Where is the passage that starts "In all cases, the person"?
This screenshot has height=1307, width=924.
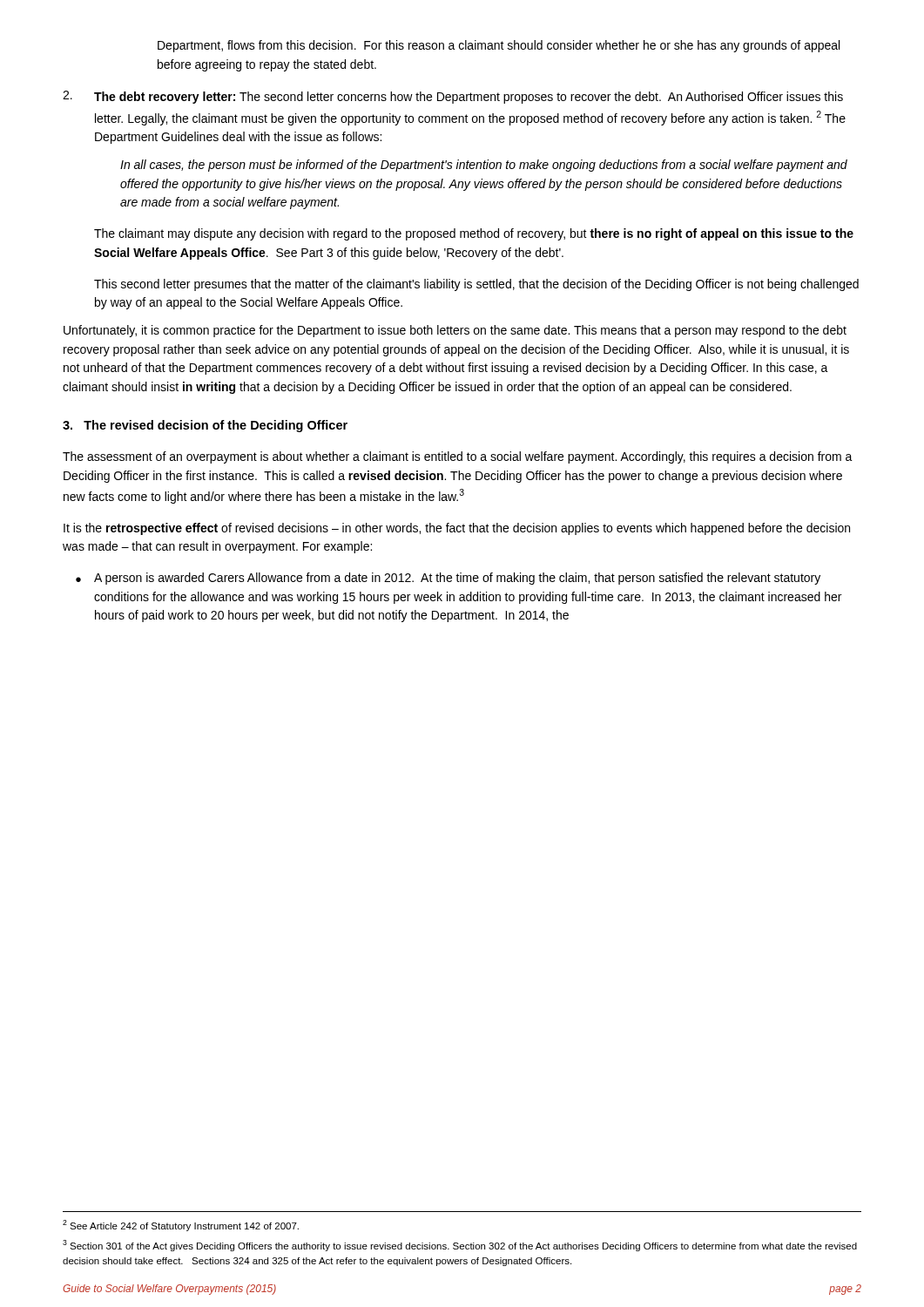(x=484, y=184)
